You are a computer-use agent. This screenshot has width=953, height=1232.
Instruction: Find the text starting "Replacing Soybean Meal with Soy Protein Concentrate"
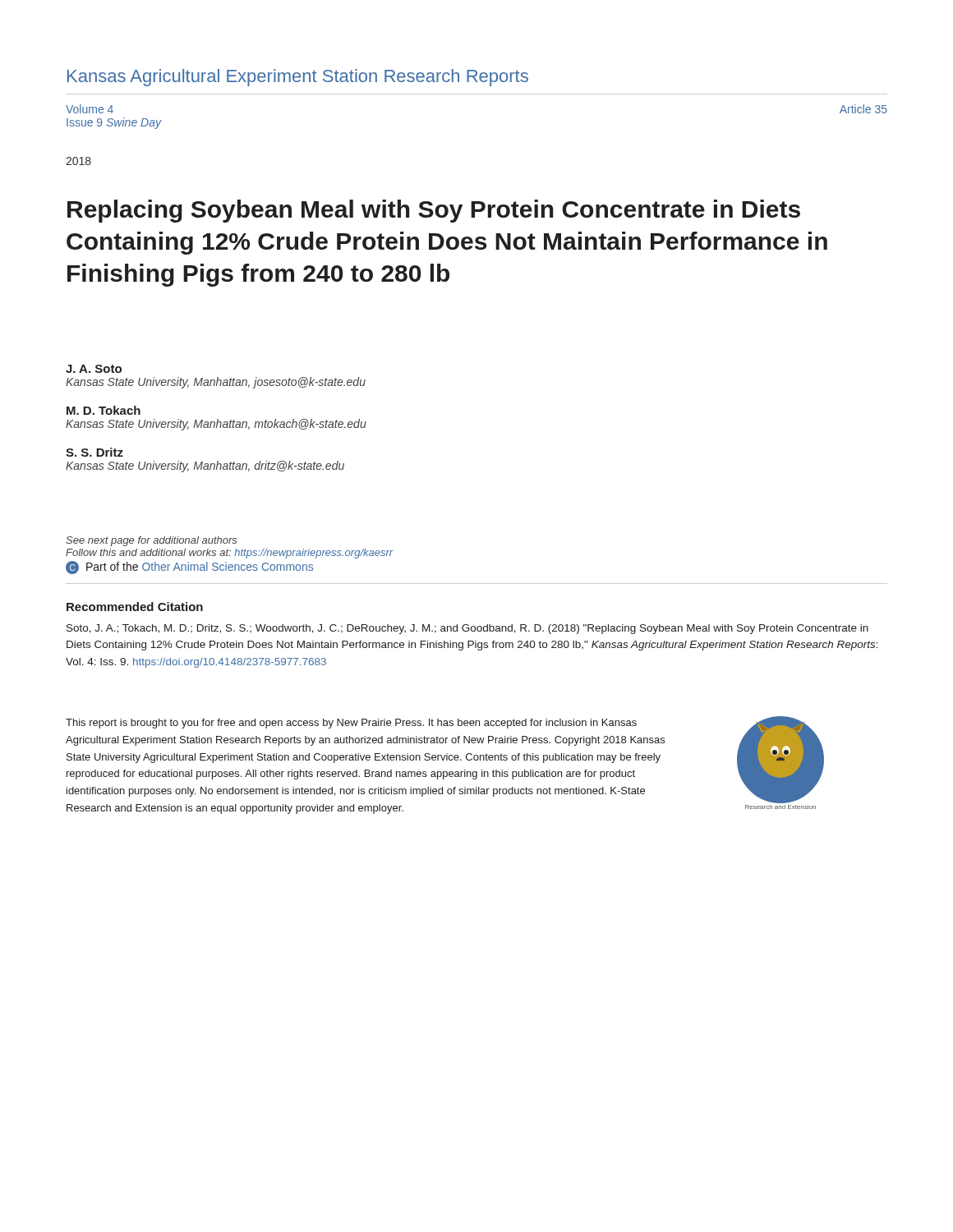coord(447,241)
